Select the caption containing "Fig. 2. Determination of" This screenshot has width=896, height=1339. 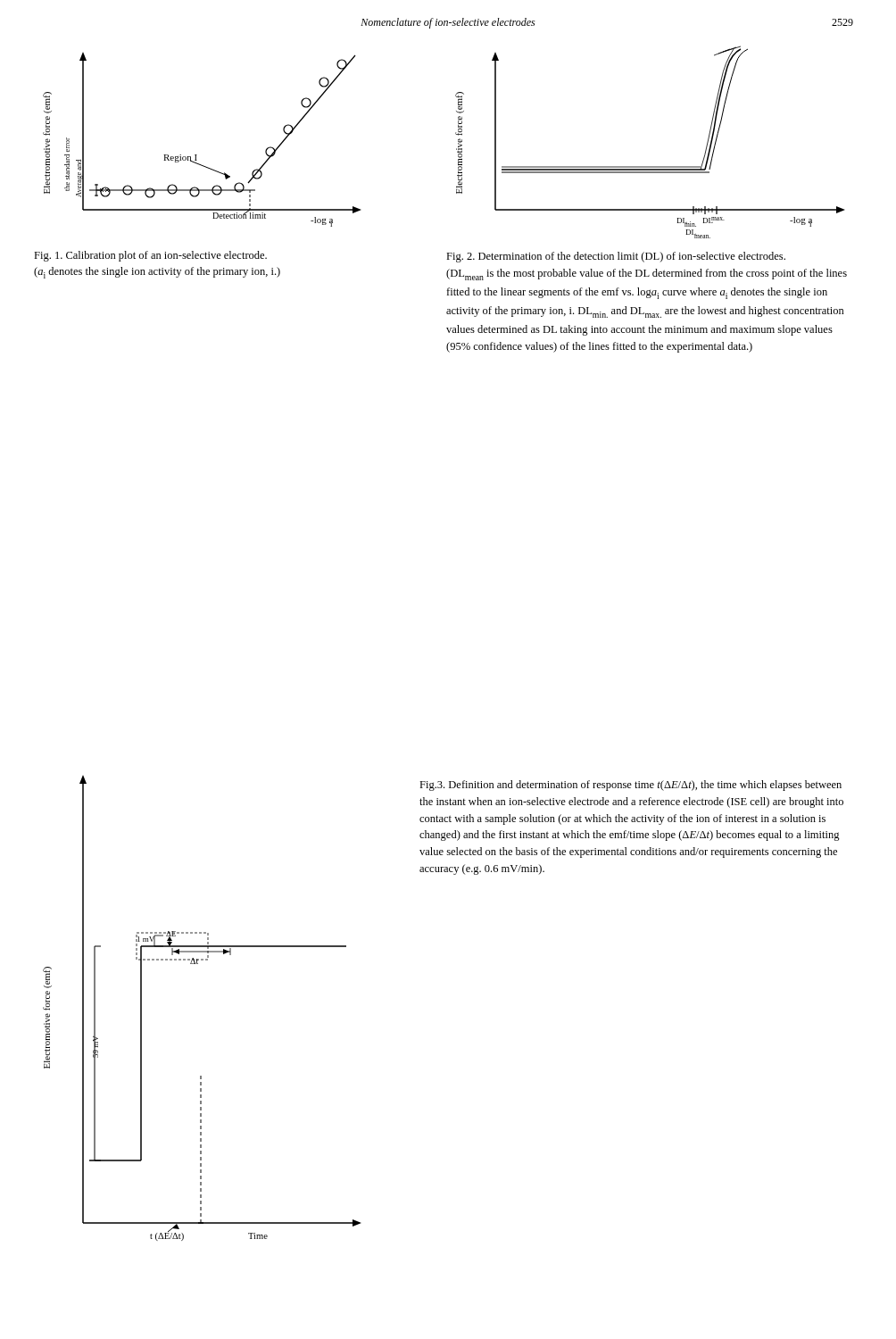(x=647, y=301)
